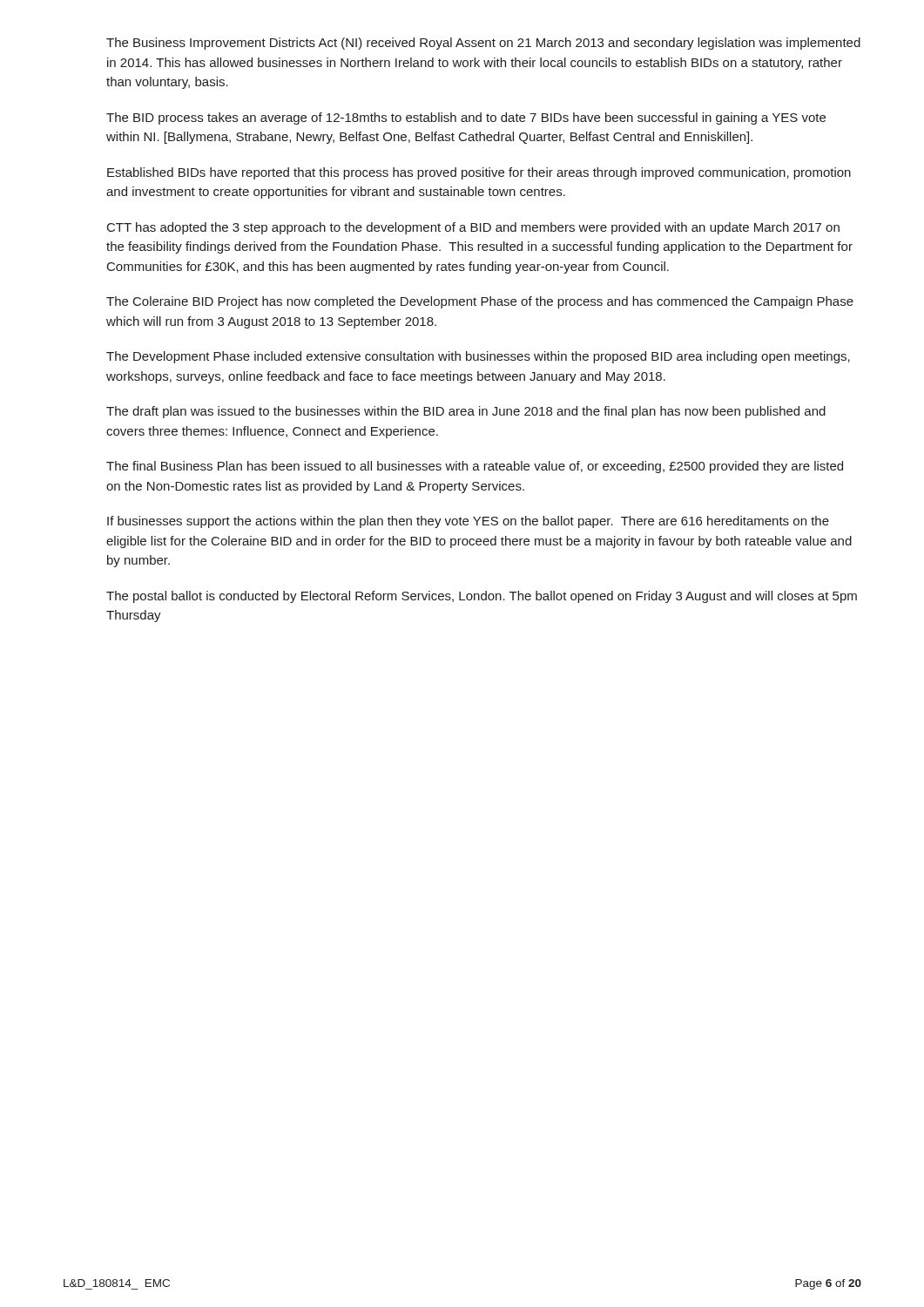Find the block starting "If businesses support the"

tap(479, 540)
